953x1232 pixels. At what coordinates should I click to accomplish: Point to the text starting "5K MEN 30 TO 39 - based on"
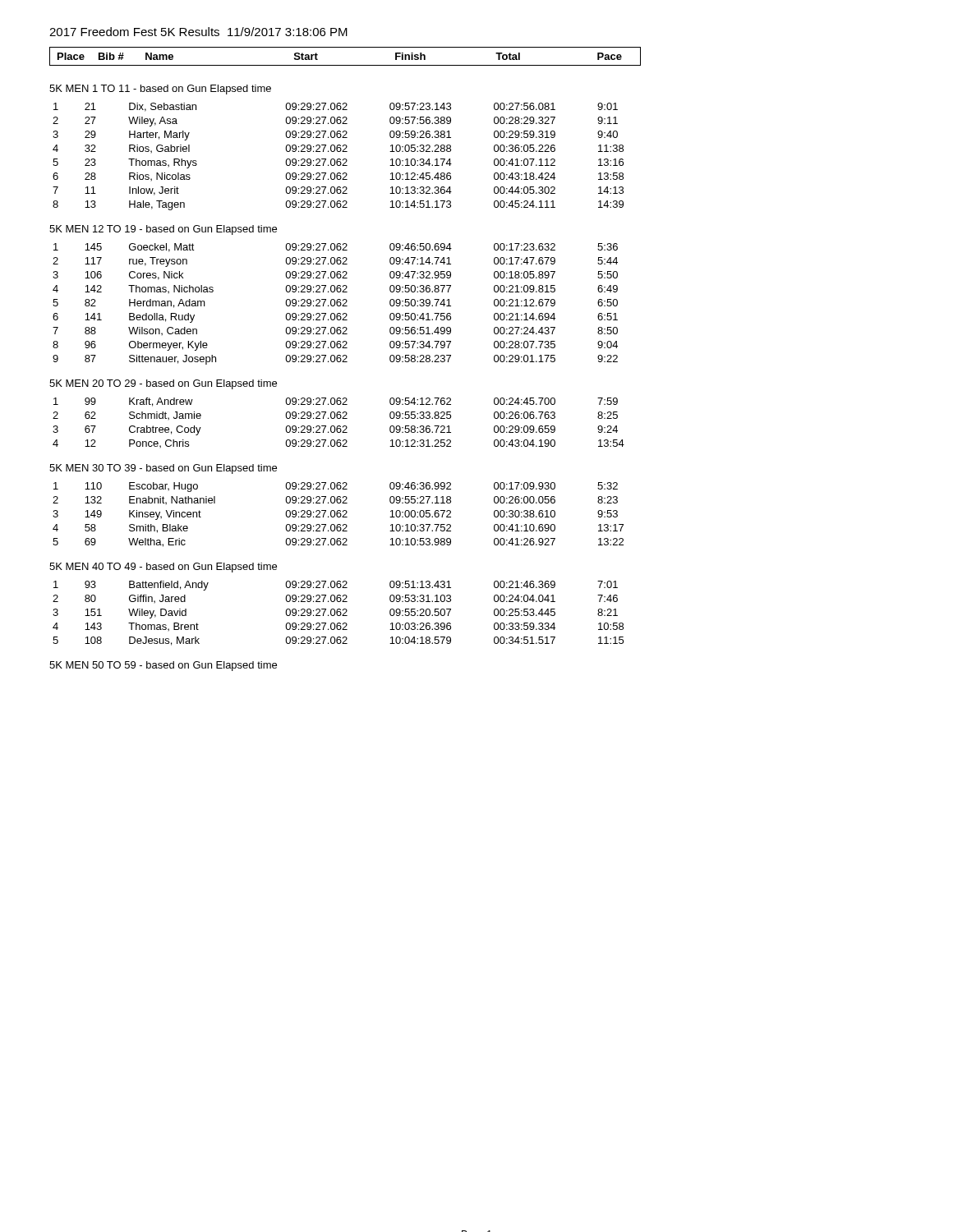coord(163,468)
